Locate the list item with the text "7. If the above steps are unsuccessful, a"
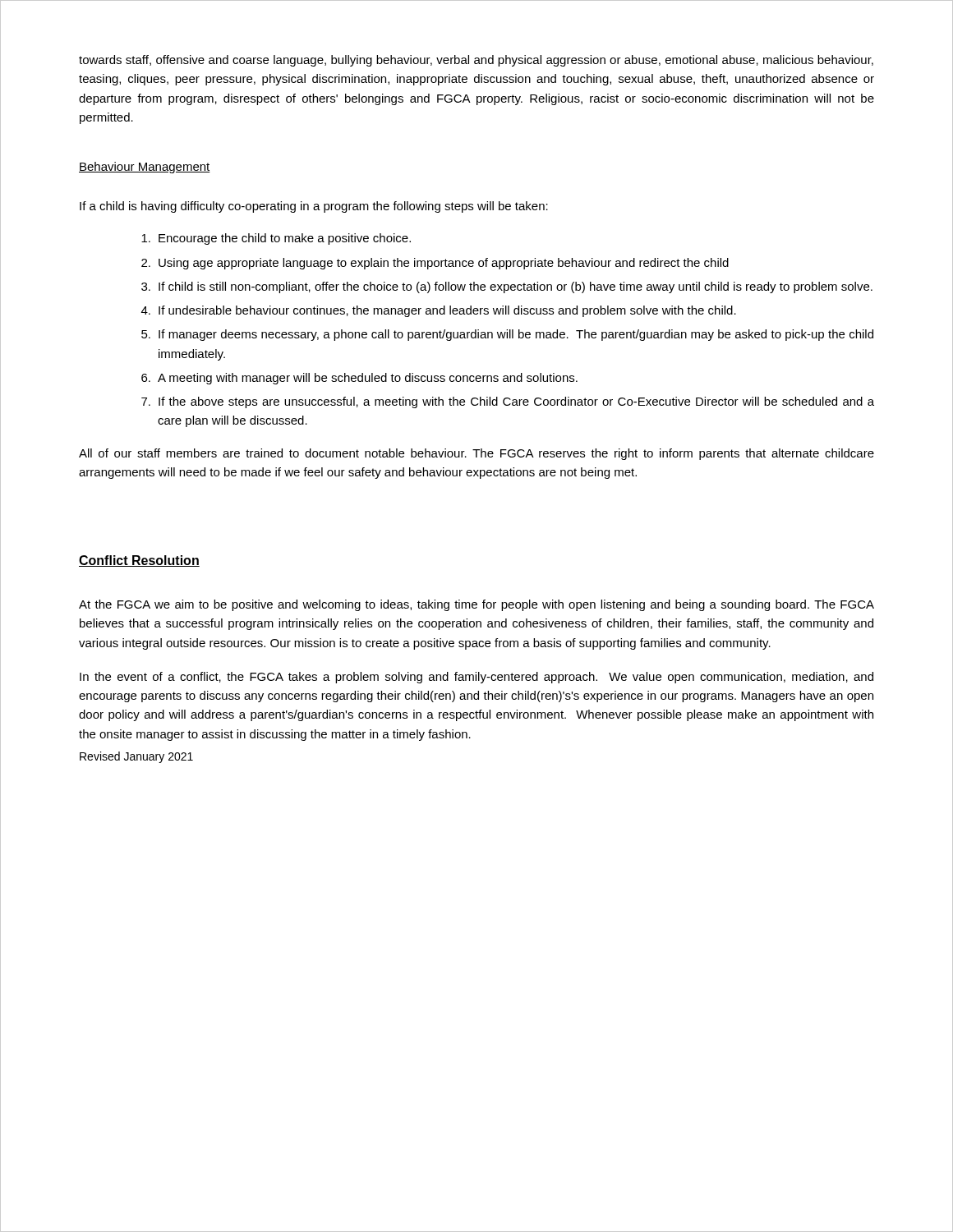This screenshot has height=1232, width=953. click(x=501, y=411)
